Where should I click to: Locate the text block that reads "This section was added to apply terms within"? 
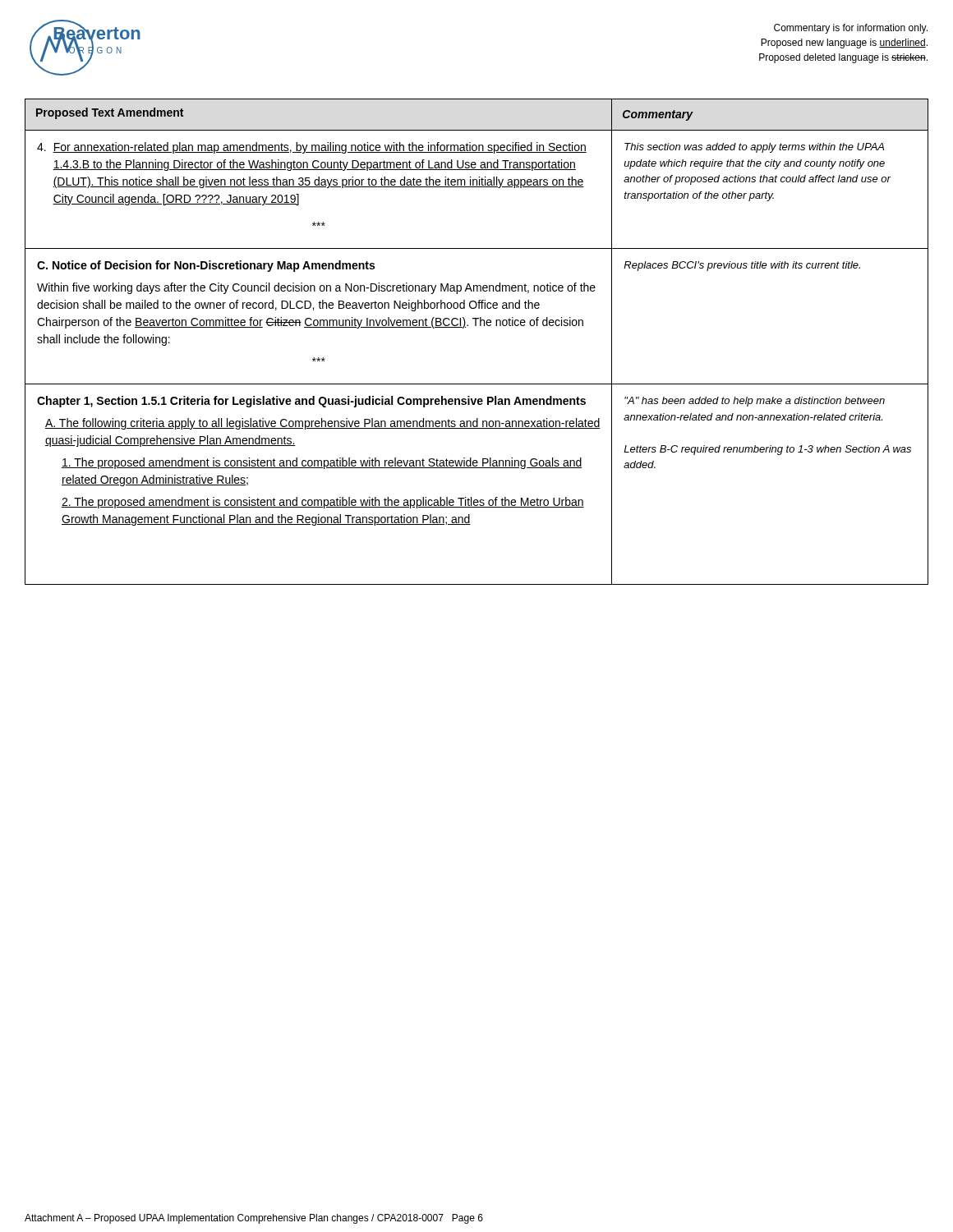(x=757, y=171)
